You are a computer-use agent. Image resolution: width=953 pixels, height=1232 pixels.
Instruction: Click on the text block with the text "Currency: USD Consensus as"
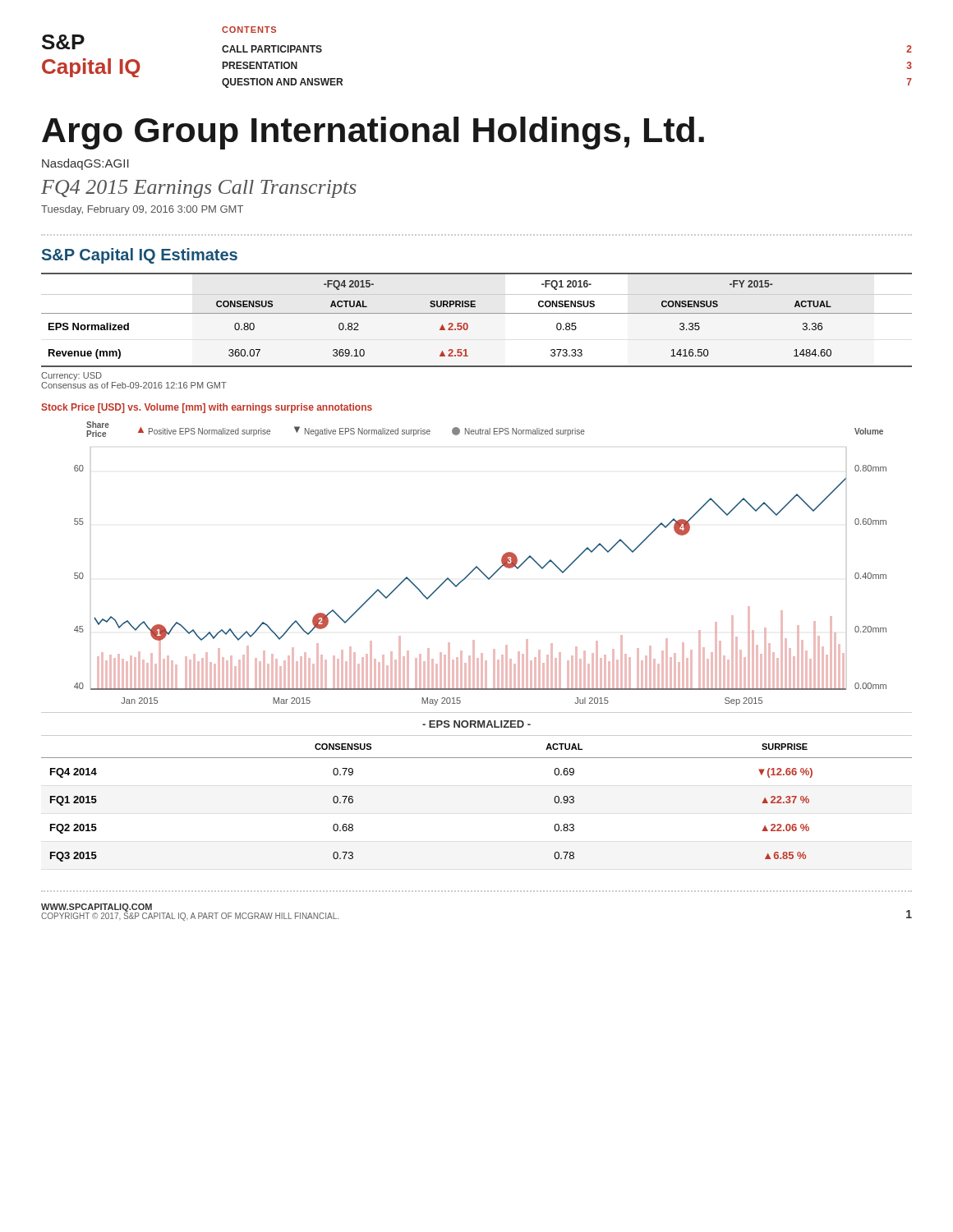[x=134, y=381]
